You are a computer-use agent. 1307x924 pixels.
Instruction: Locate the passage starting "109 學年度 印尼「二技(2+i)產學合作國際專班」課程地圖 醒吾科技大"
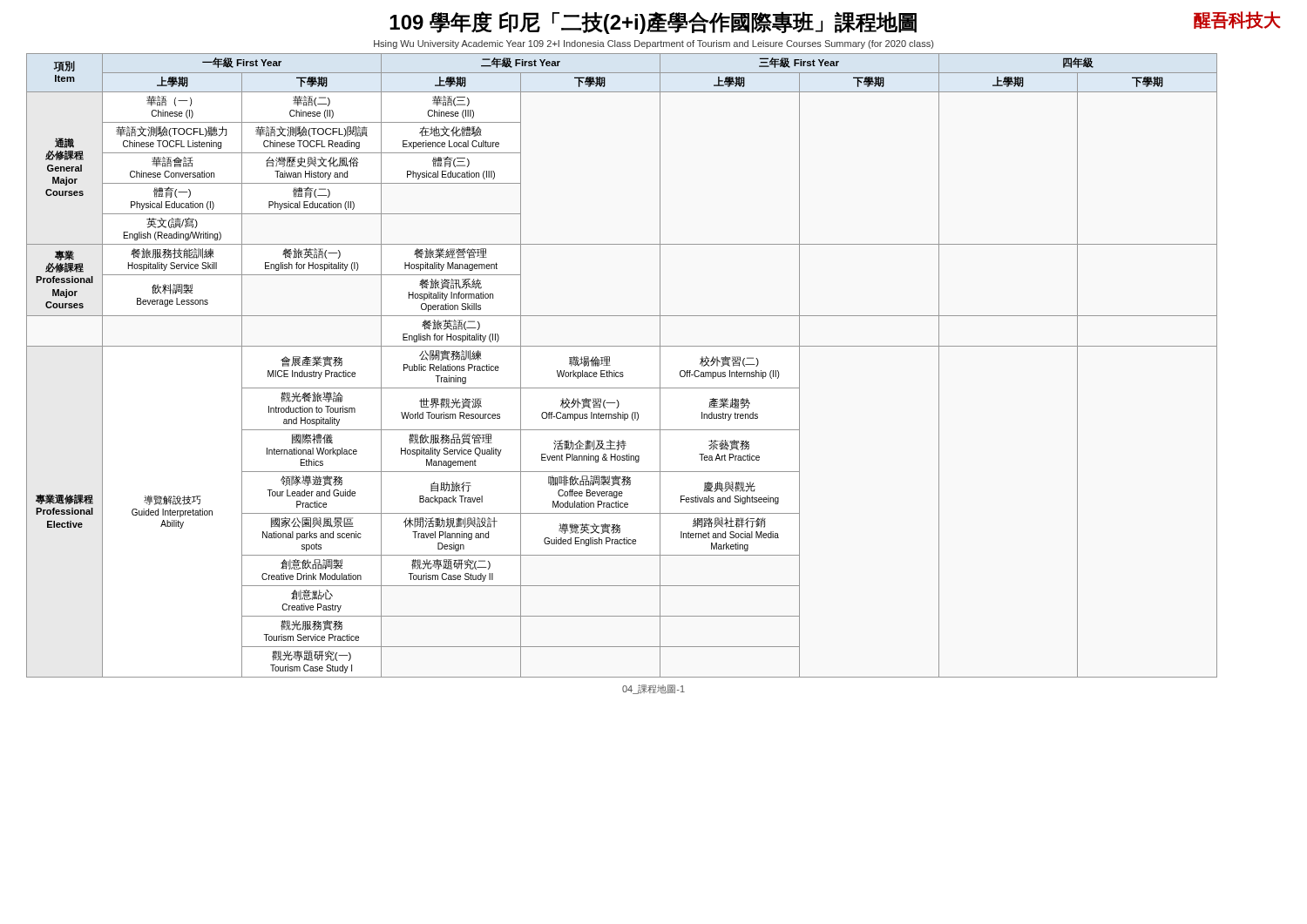coord(835,23)
